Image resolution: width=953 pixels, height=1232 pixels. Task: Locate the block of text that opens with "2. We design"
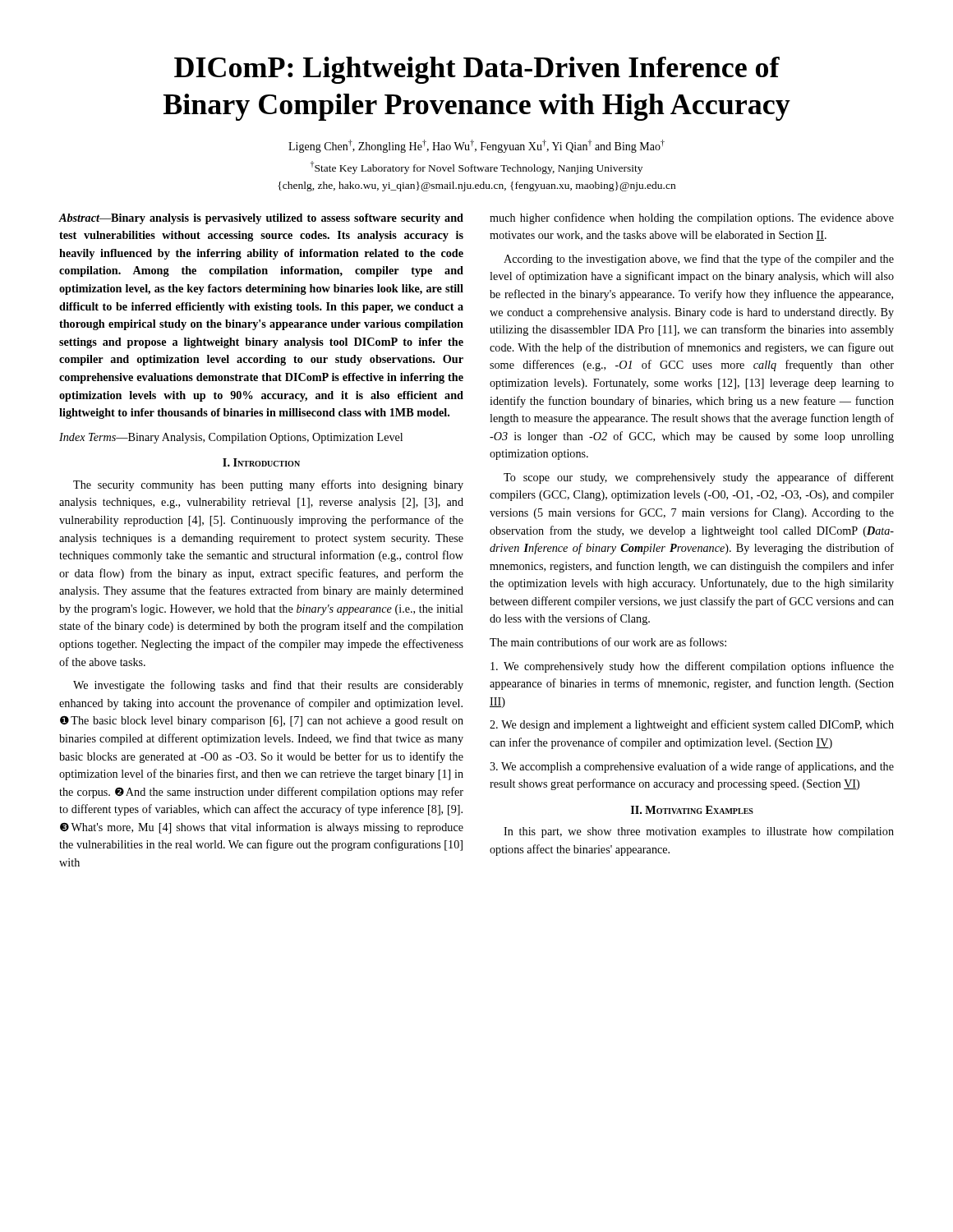tap(692, 734)
